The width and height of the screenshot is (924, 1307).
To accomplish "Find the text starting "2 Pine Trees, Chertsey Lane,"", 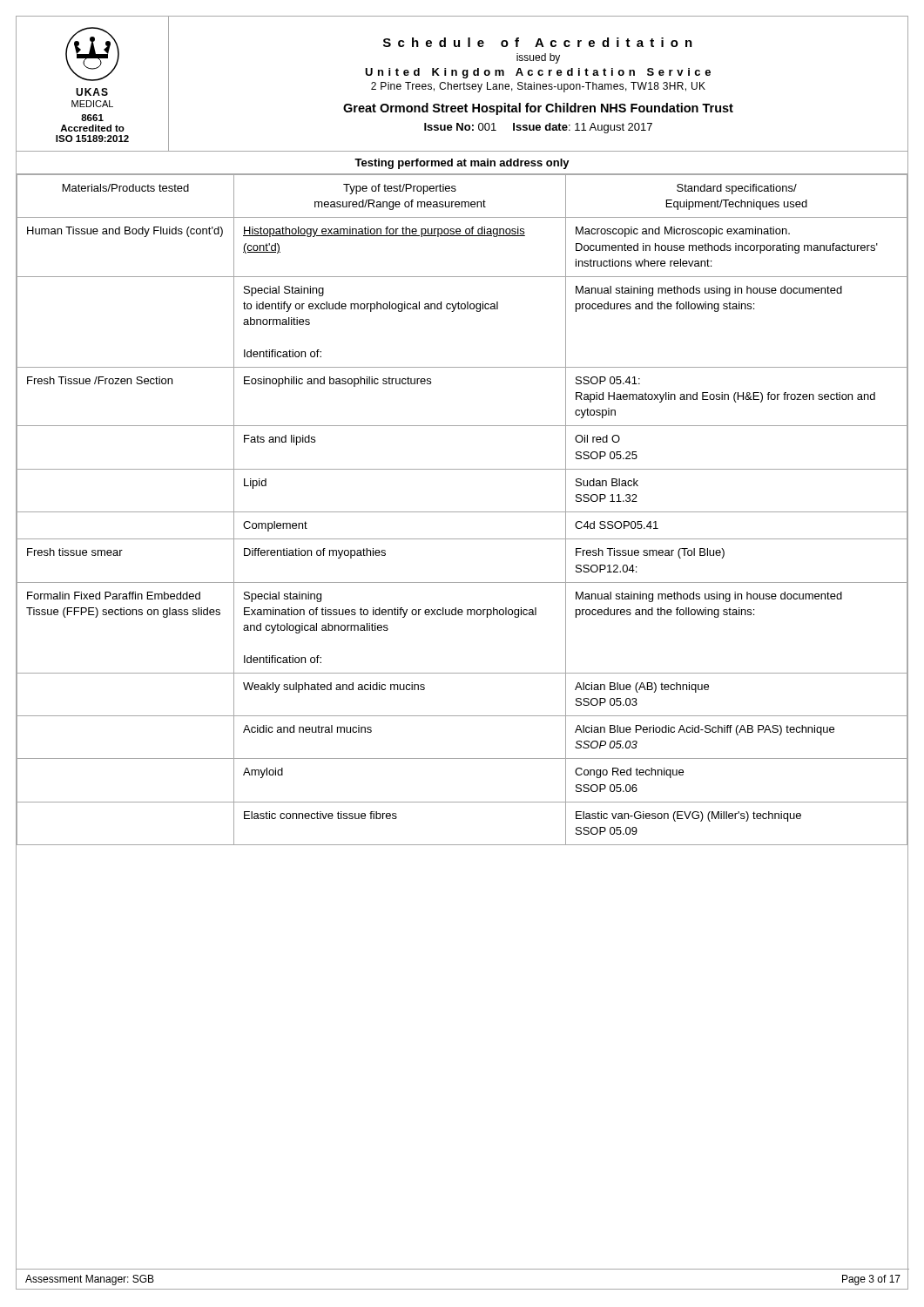I will pos(538,86).
